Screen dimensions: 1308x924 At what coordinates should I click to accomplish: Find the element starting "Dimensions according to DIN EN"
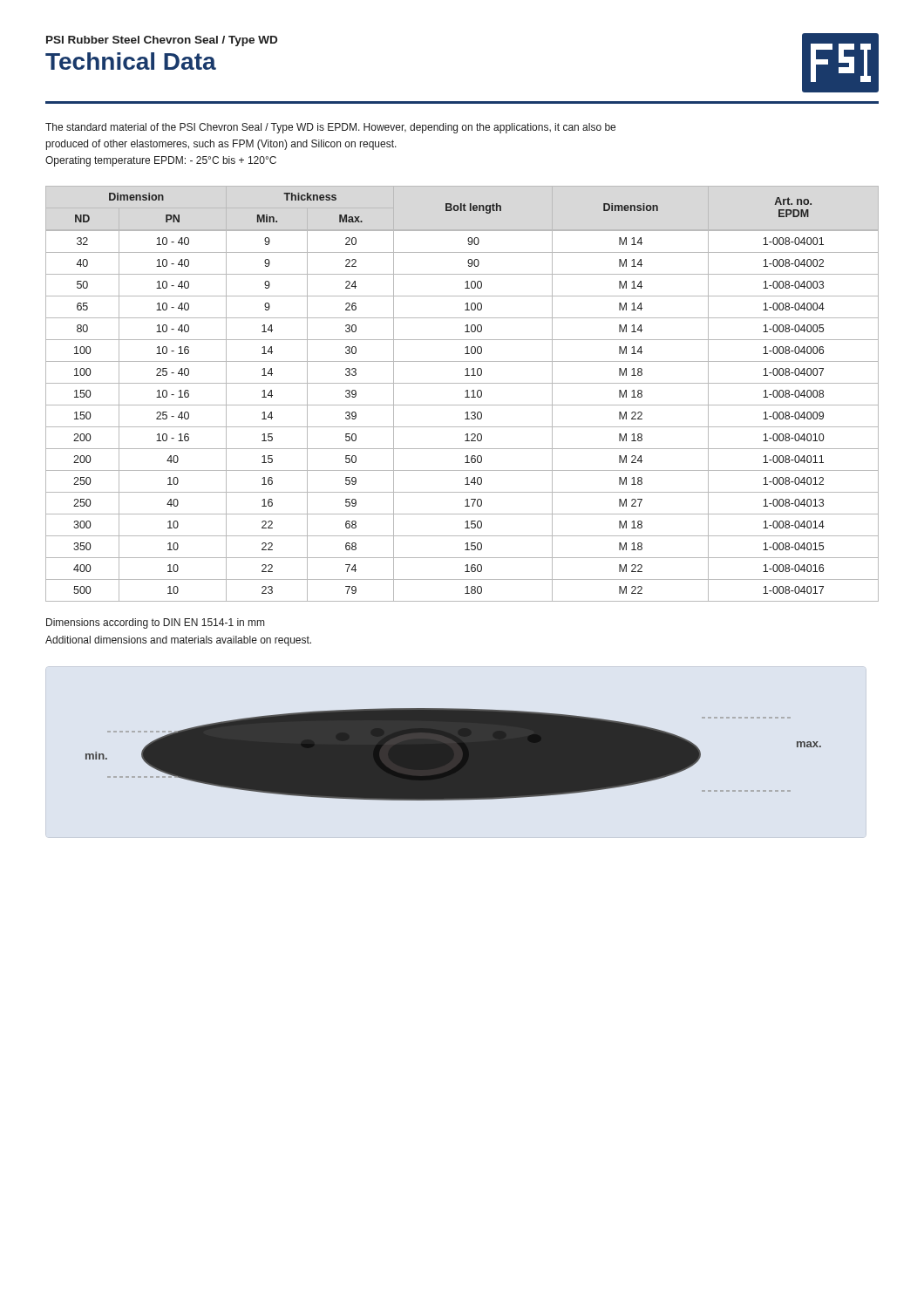coord(179,631)
